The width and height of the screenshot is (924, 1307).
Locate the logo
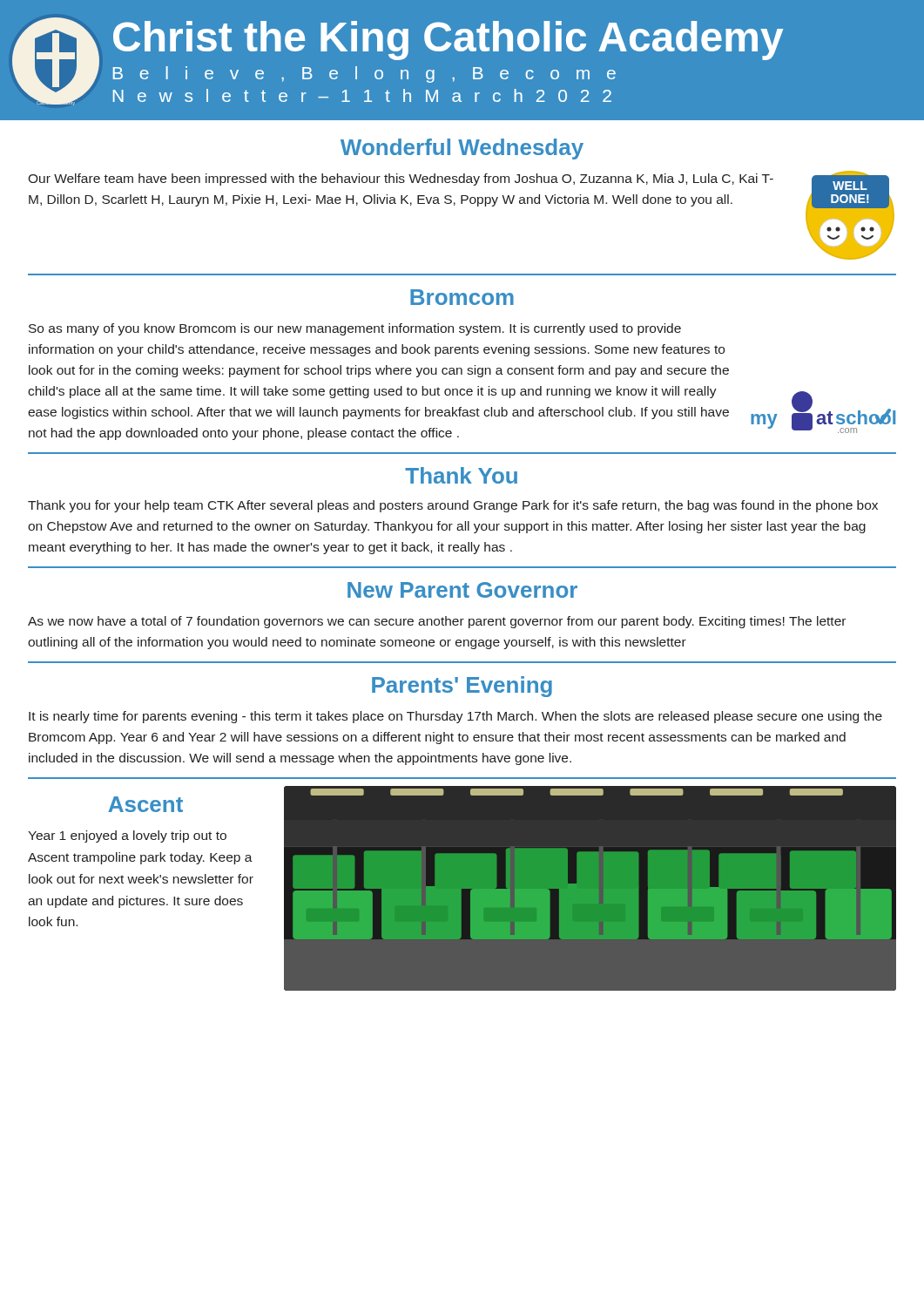[x=822, y=412]
